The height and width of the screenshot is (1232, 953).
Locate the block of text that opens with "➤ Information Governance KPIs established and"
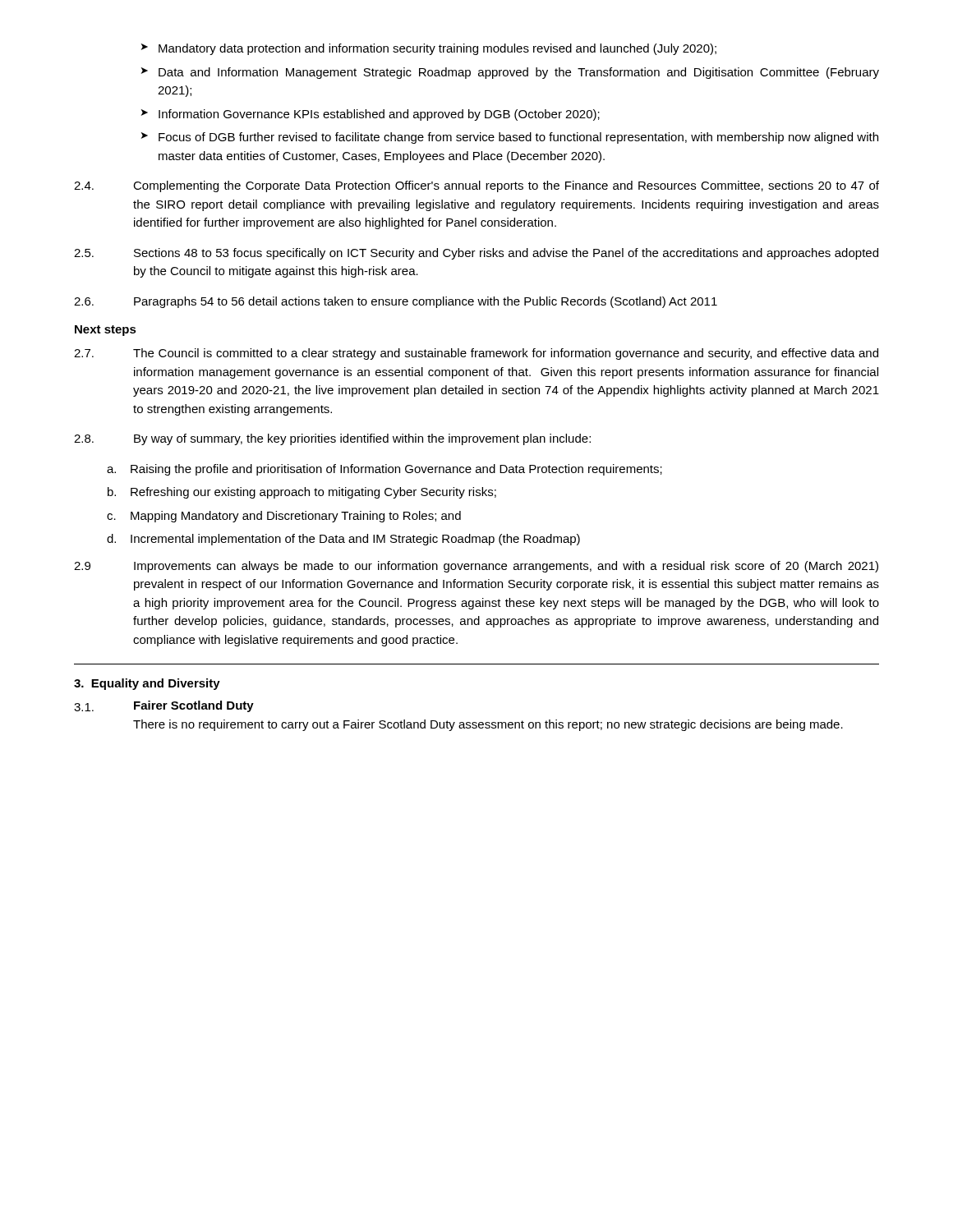pos(509,114)
